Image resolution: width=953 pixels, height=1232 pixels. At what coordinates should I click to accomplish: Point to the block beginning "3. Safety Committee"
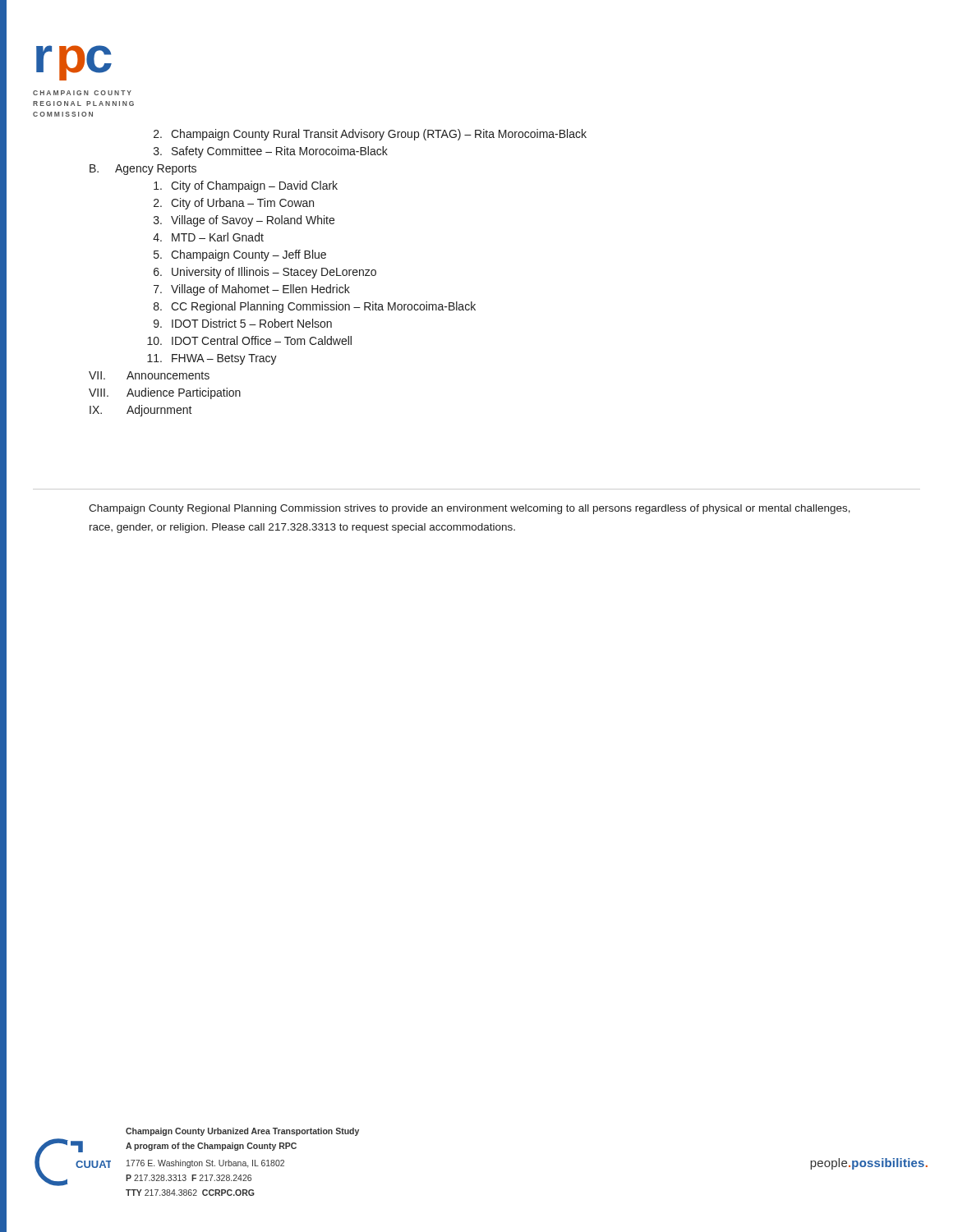click(x=260, y=151)
